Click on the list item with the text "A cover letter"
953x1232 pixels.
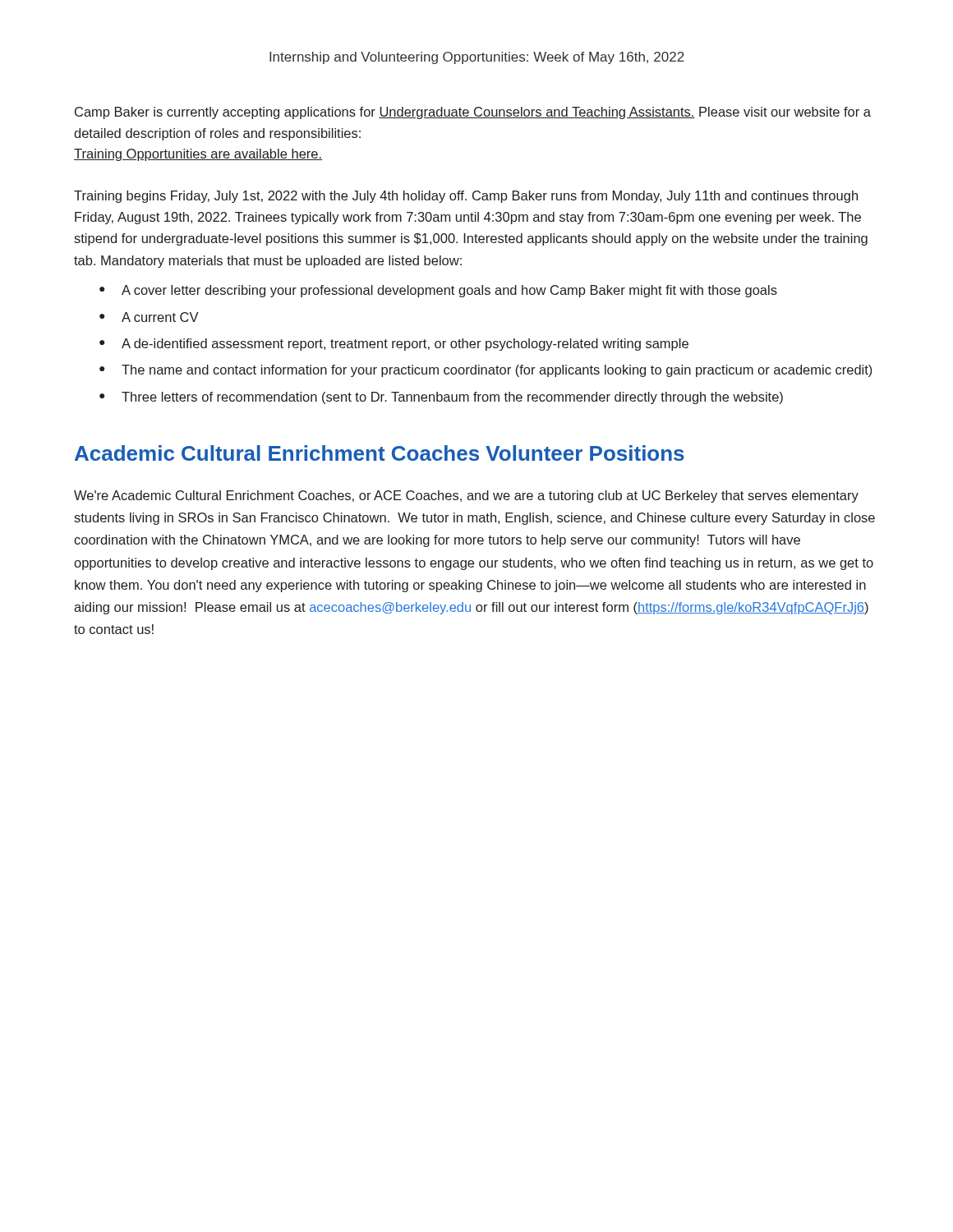coord(449,290)
